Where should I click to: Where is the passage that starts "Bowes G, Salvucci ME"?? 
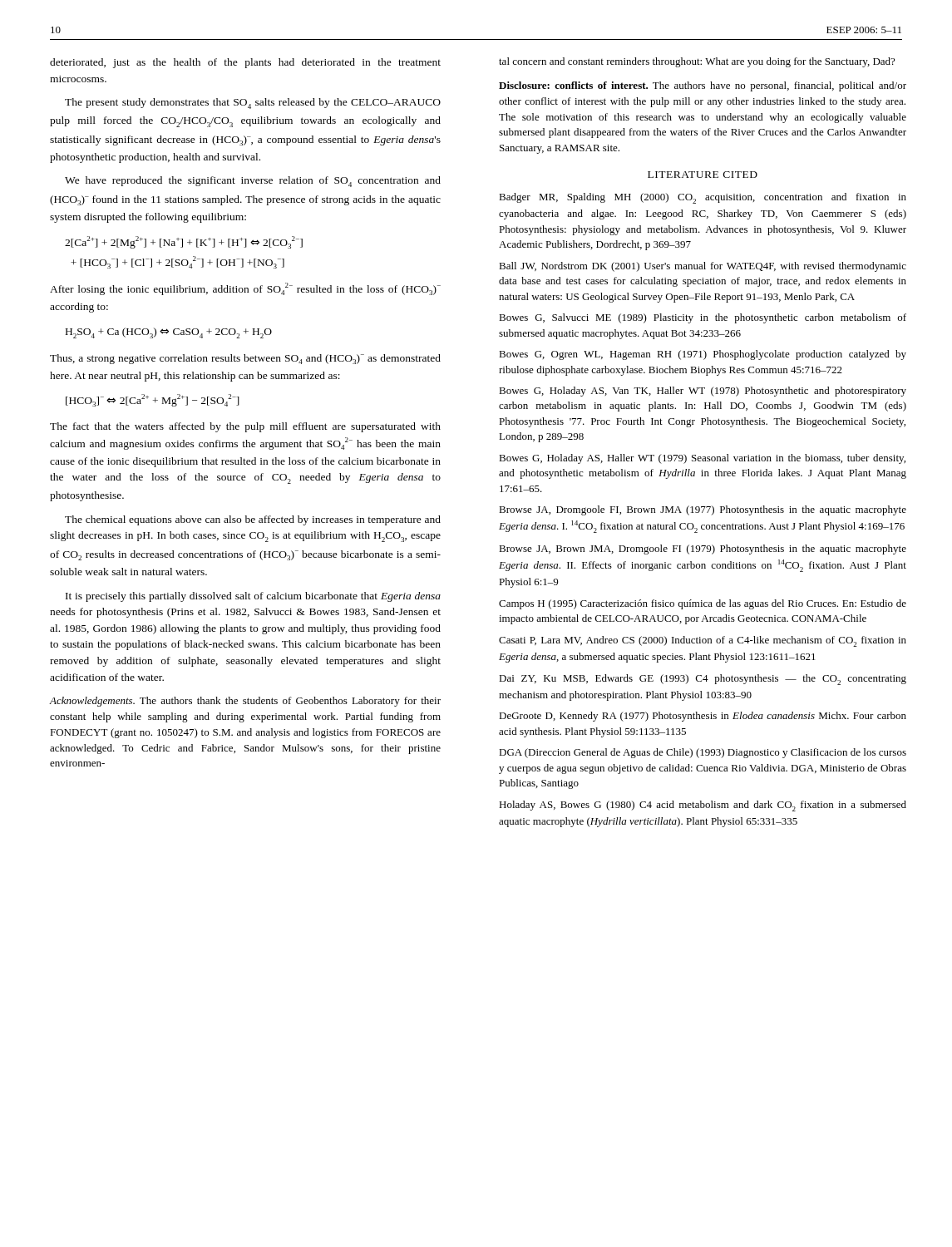click(x=703, y=325)
